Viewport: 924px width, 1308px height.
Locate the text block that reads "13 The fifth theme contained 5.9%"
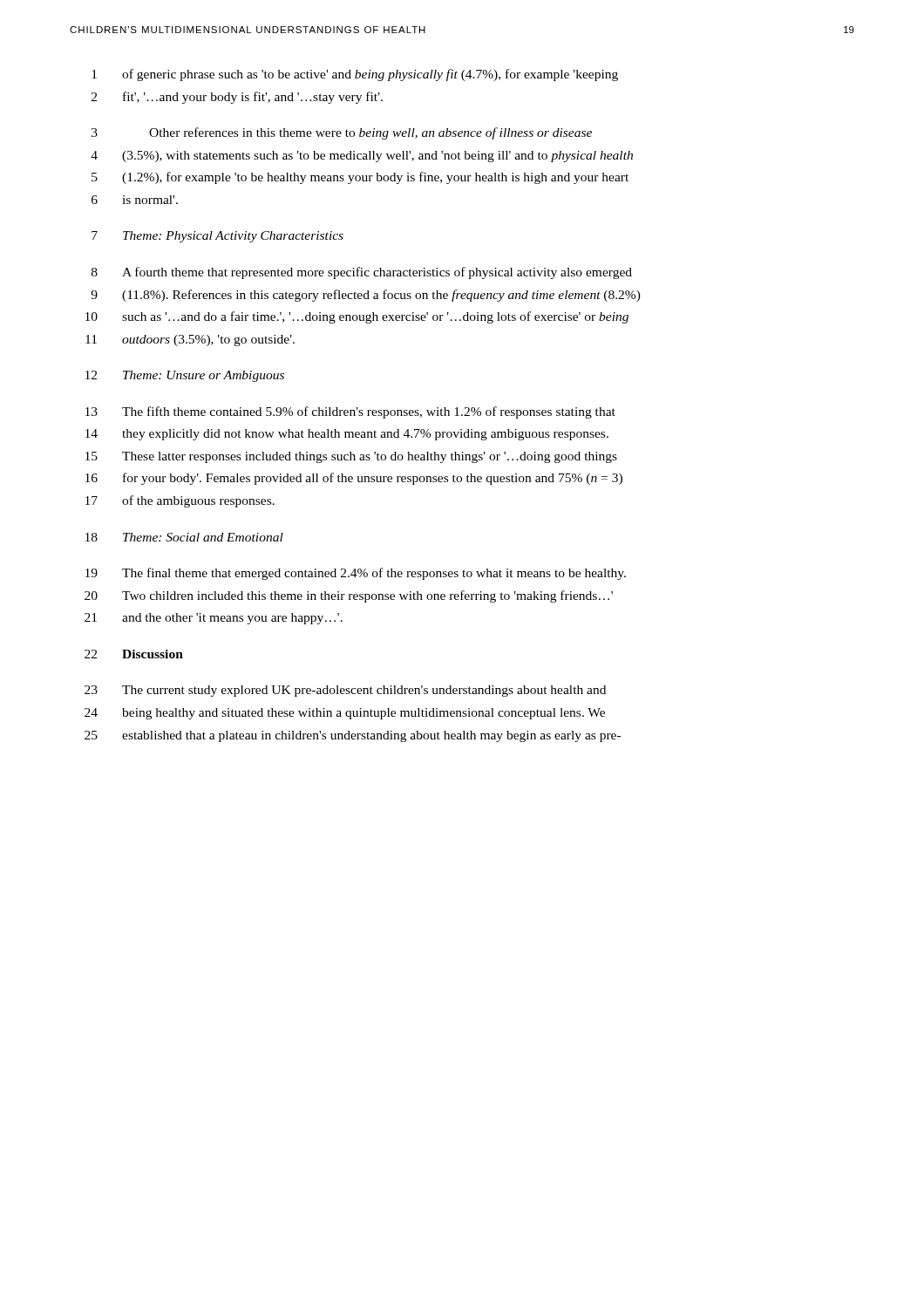tap(462, 411)
